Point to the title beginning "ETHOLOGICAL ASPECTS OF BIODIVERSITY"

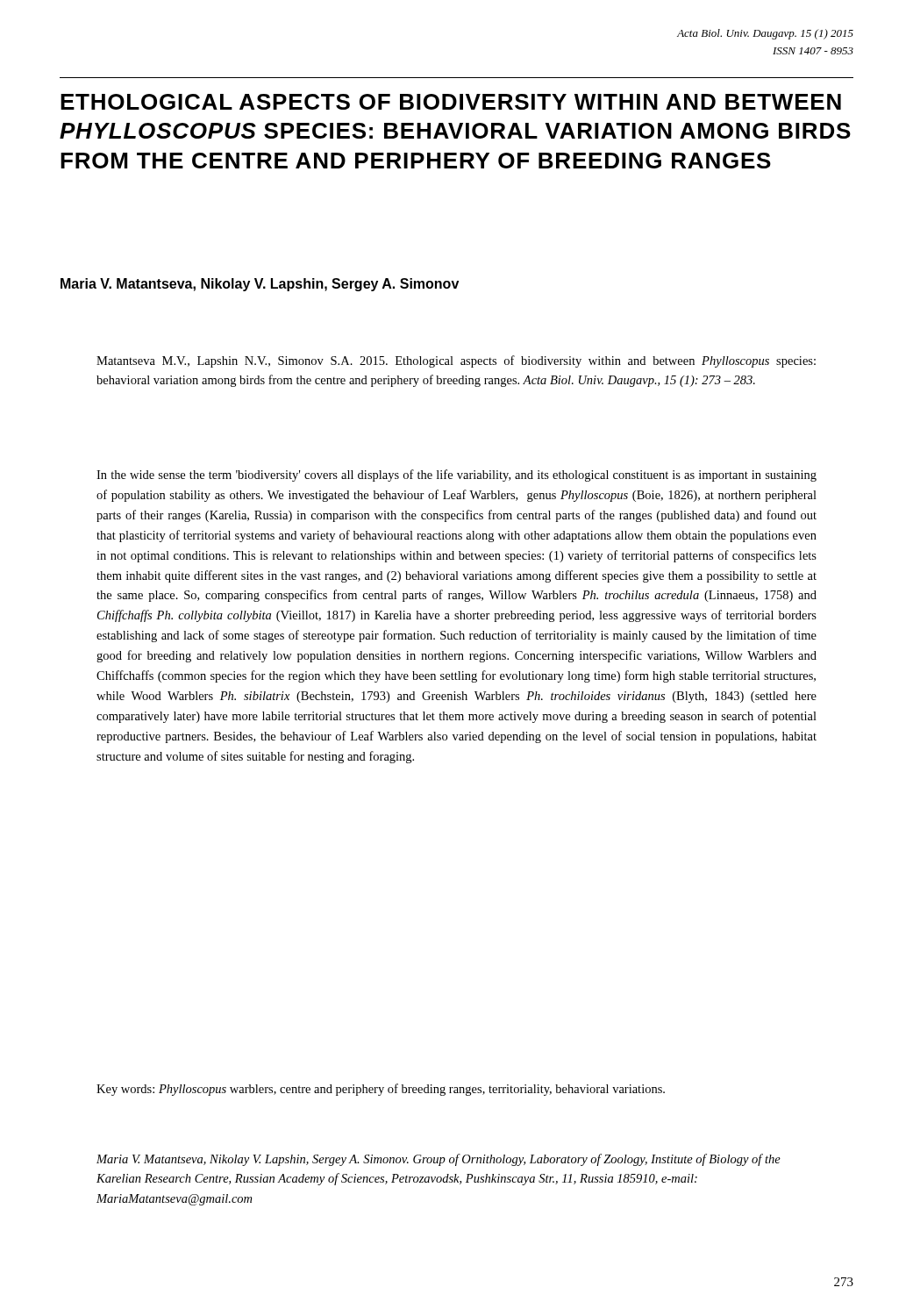(x=456, y=132)
